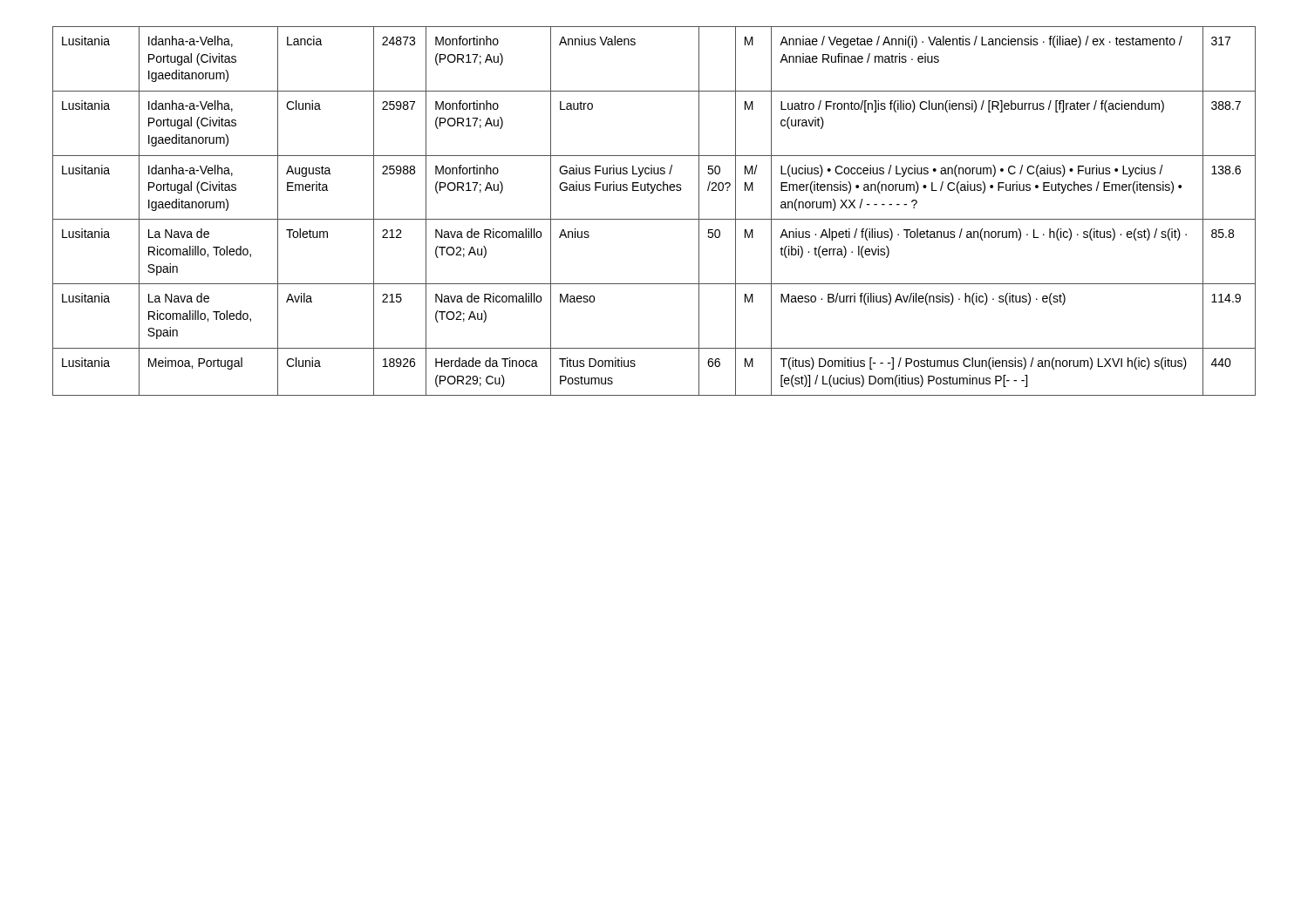Click on the table containing "Monfortinho (POR17; Au)"

654,211
